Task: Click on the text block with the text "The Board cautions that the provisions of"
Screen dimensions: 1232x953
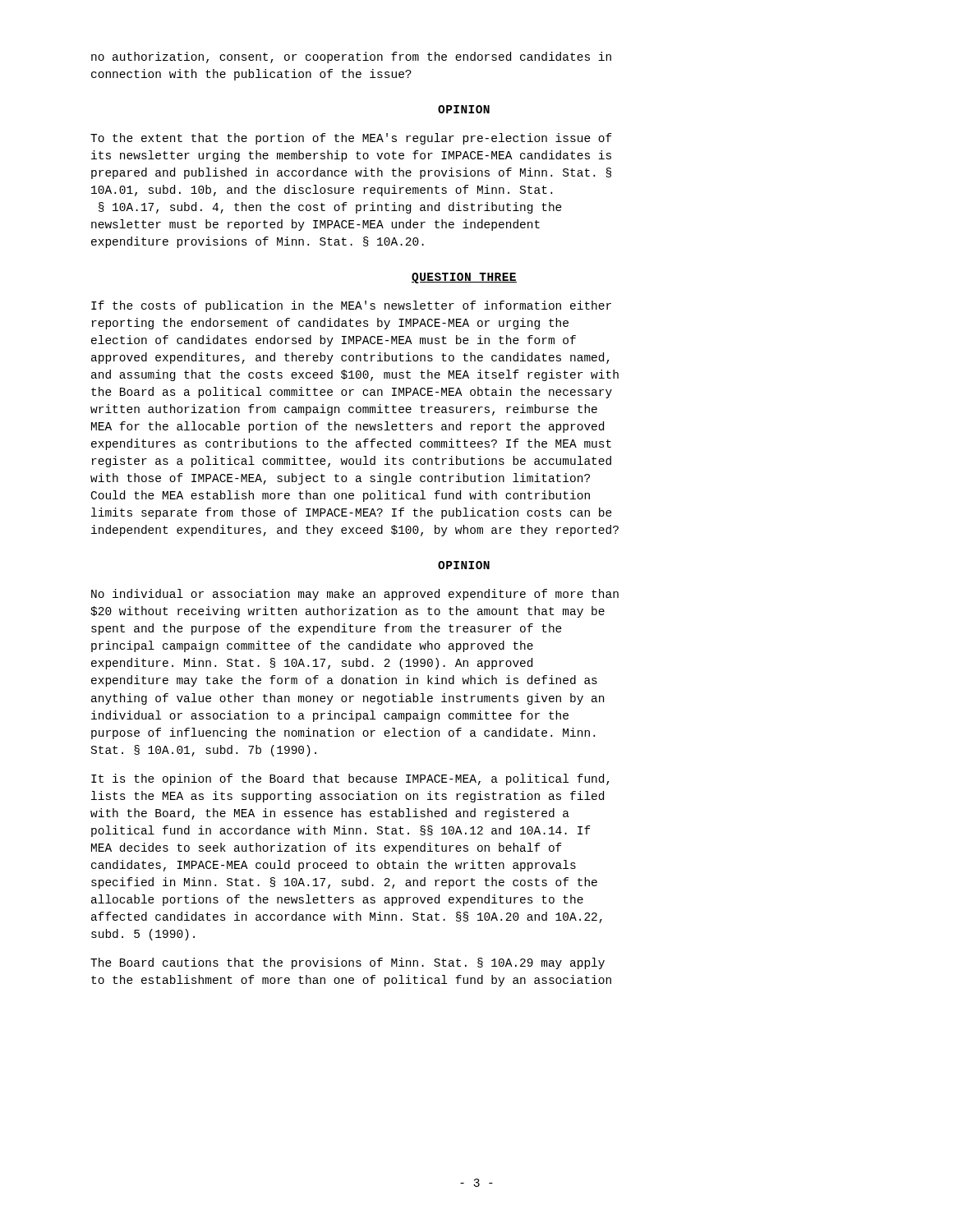Action: coord(351,972)
